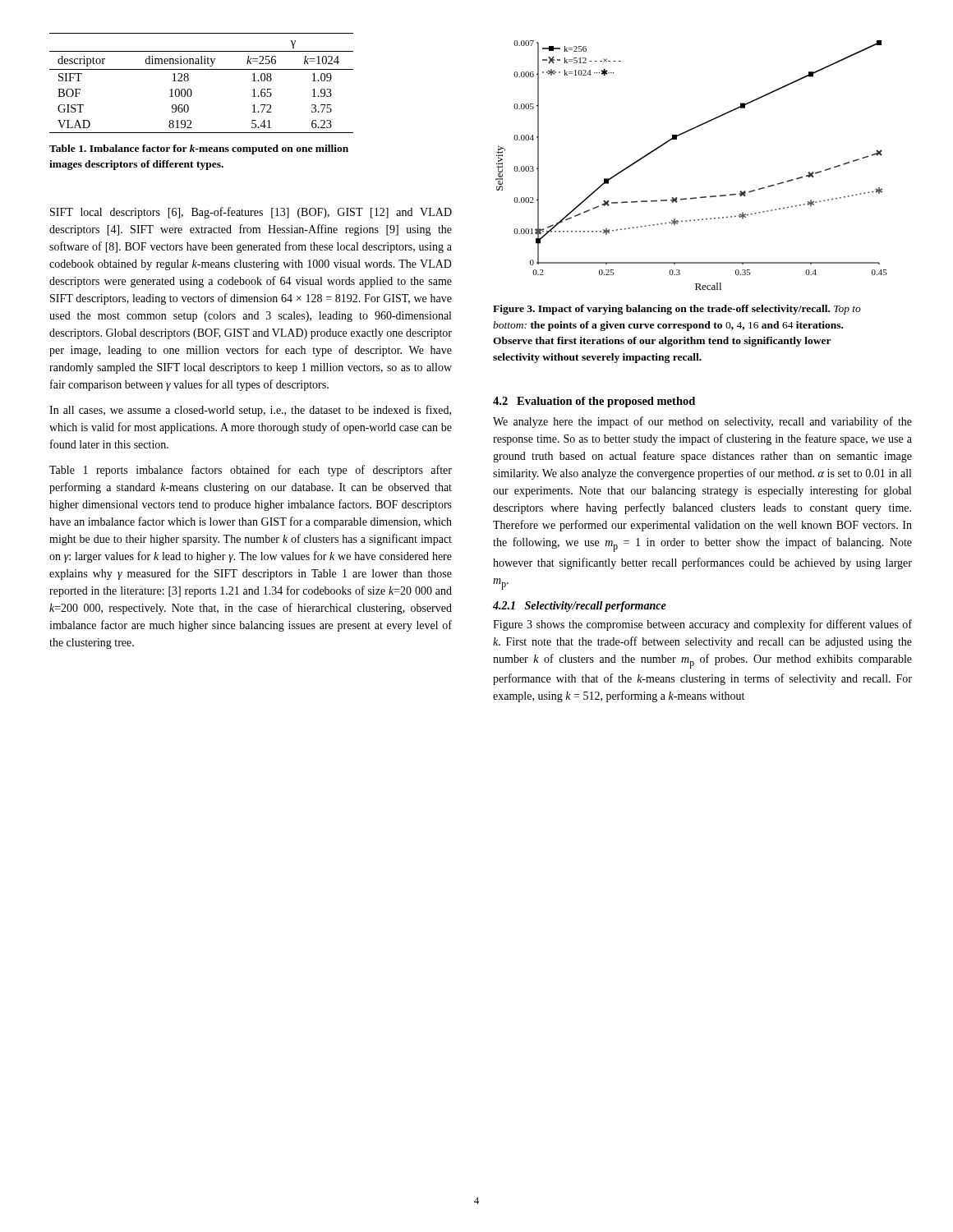Screen dimensions: 1232x953
Task: Select the line chart
Action: coord(694,164)
